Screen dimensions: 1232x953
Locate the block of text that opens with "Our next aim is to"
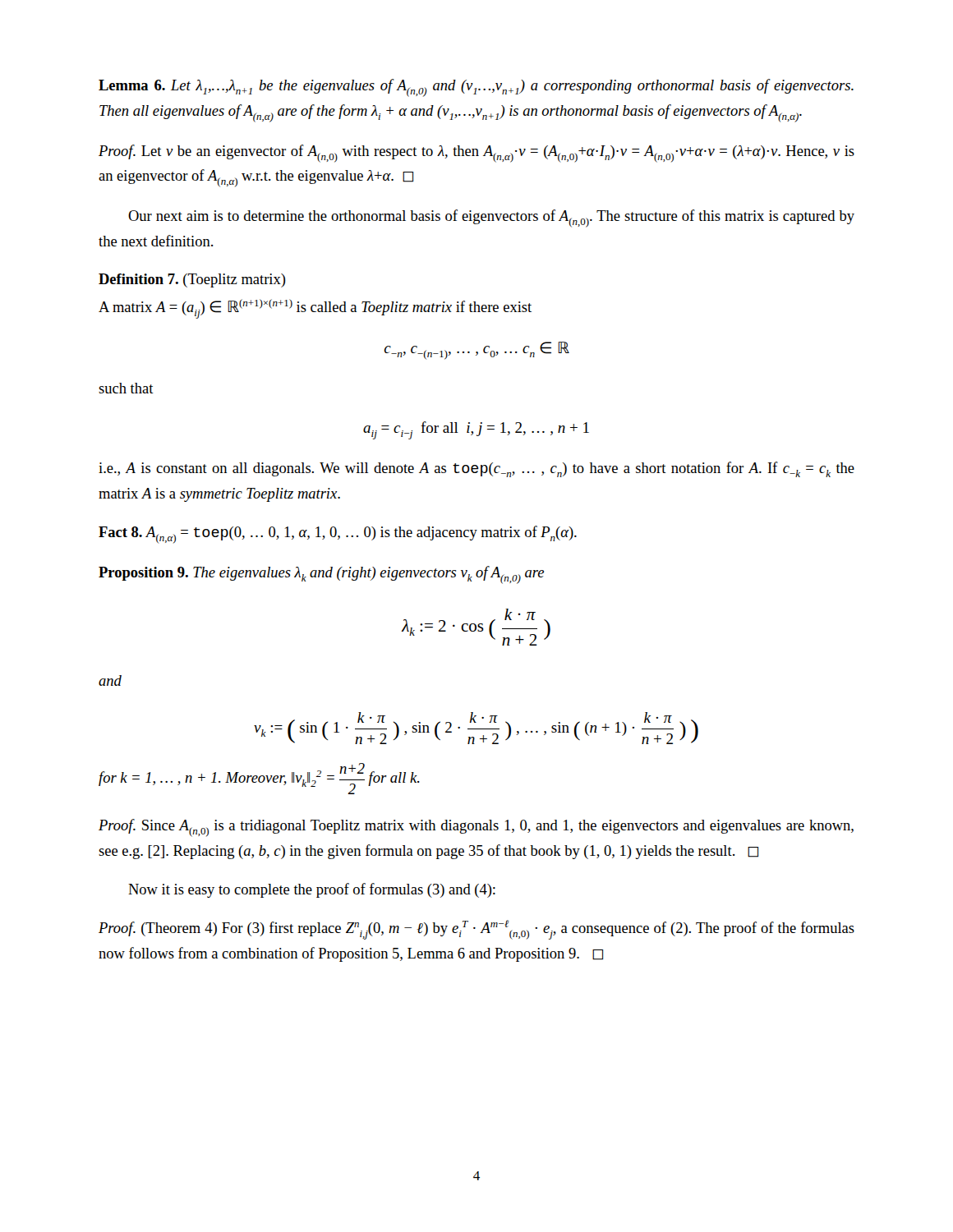point(476,229)
